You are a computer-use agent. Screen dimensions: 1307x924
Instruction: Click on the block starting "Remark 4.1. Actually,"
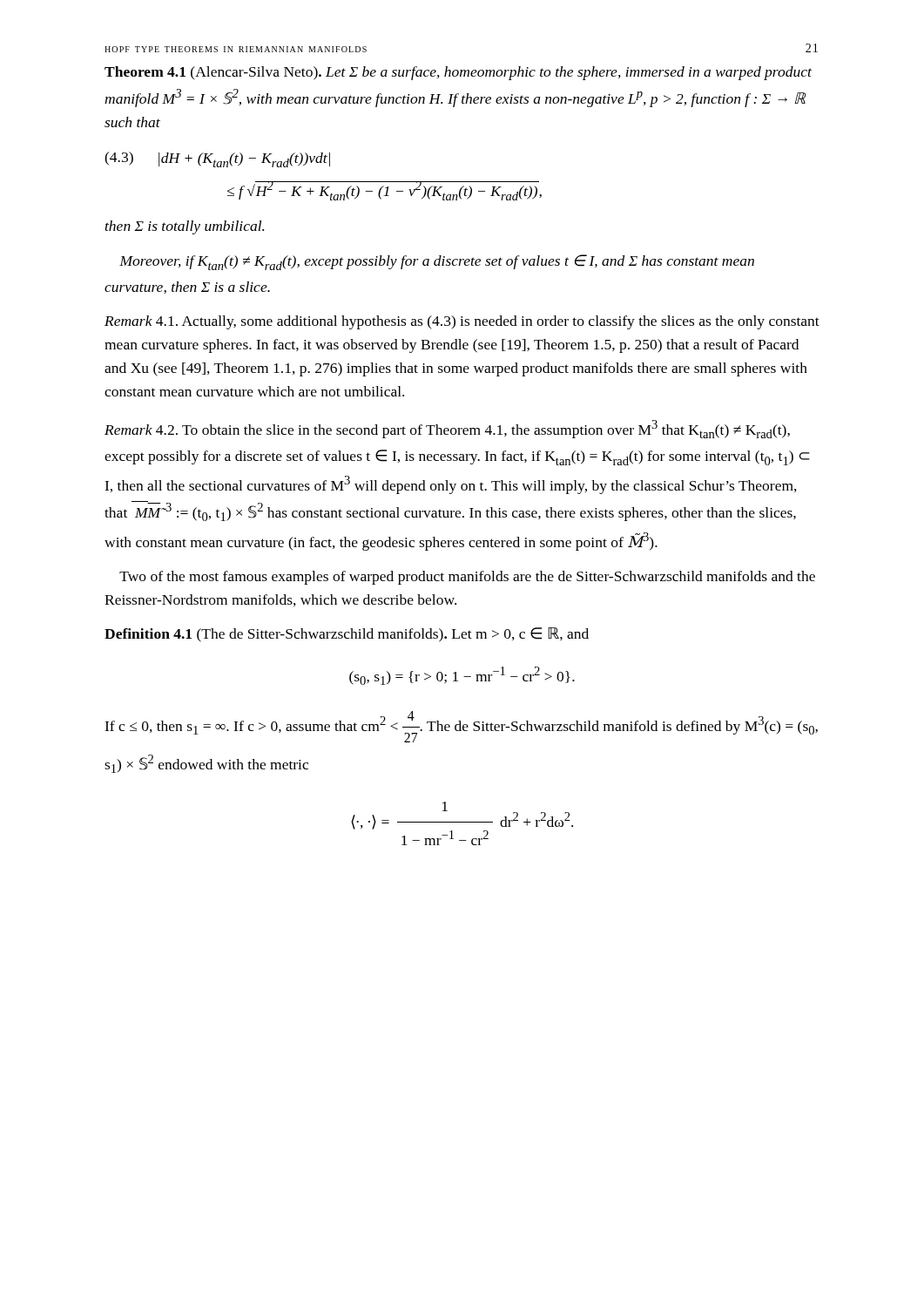coord(462,357)
